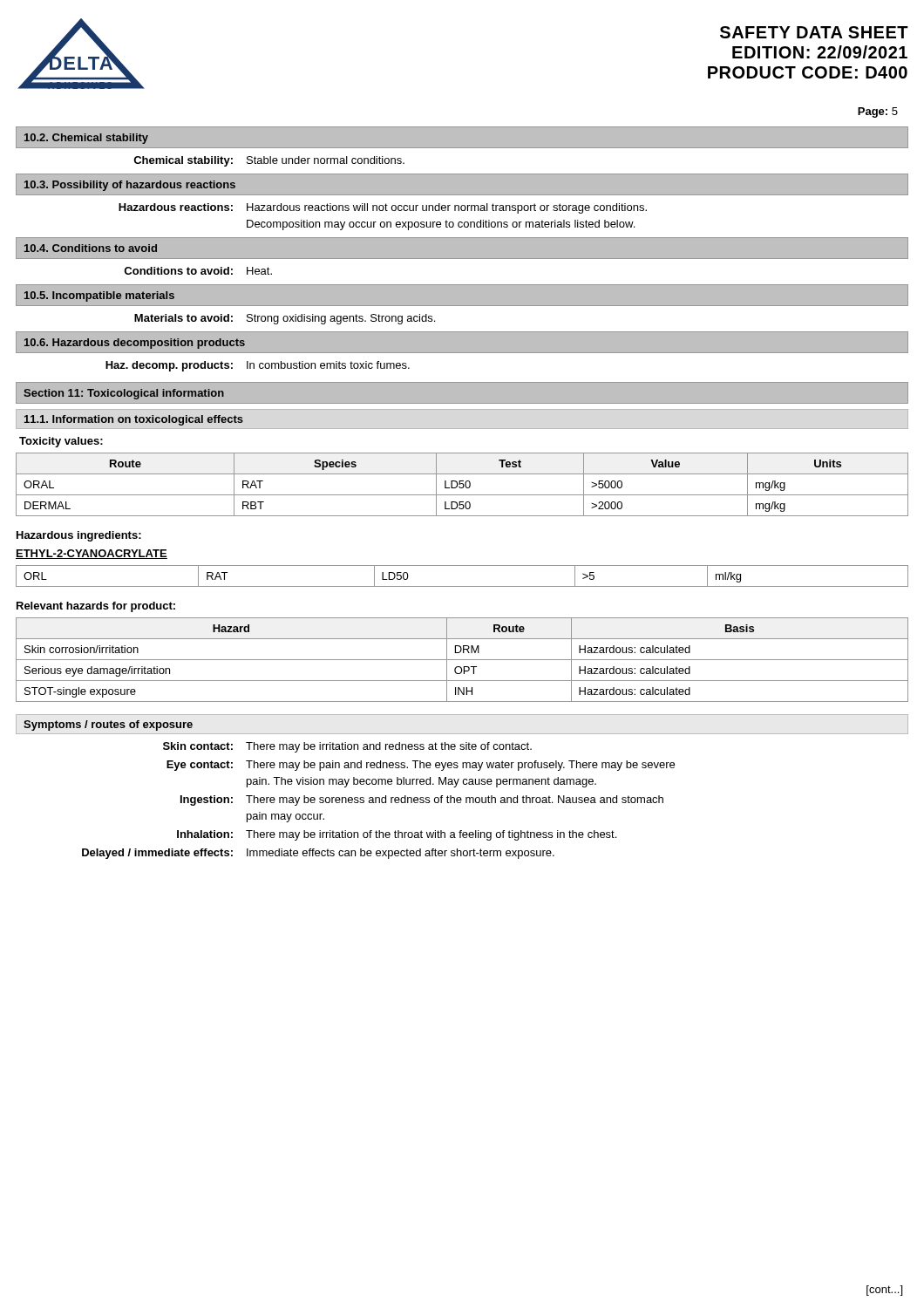Image resolution: width=924 pixels, height=1308 pixels.
Task: Find the region starting "Eye contact: There may"
Action: click(471, 764)
